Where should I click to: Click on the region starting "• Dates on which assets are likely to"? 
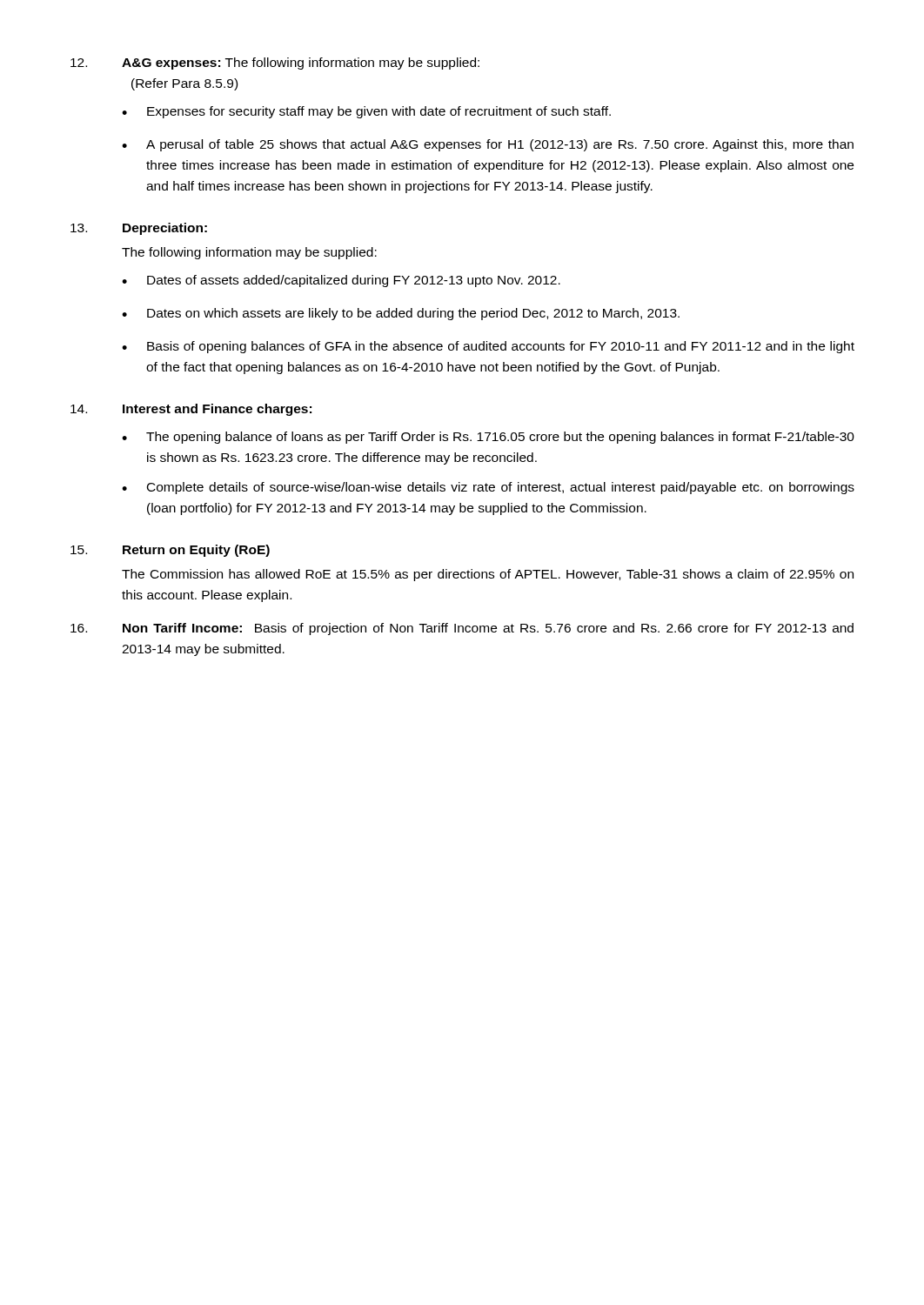click(488, 315)
